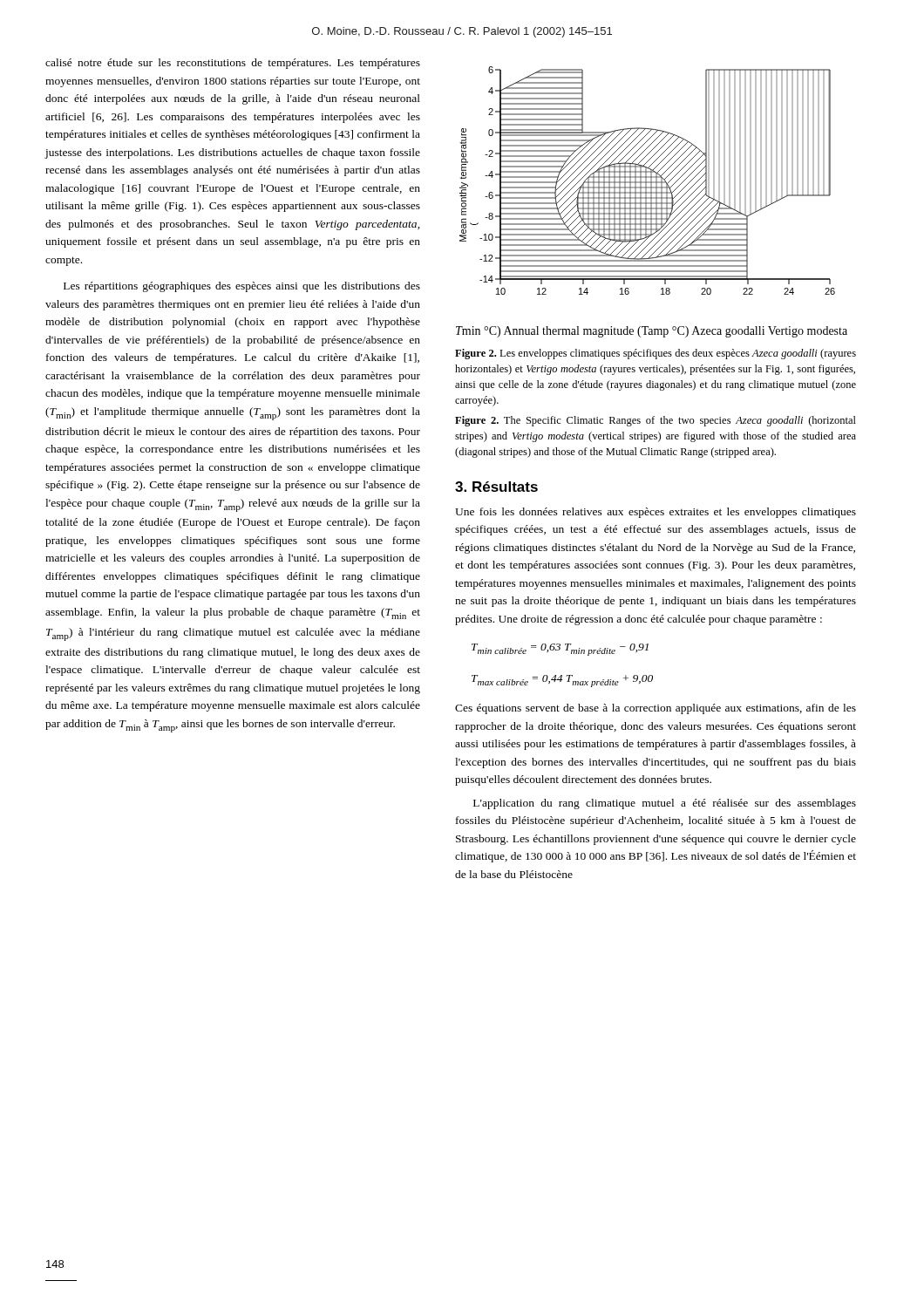The height and width of the screenshot is (1308, 924).
Task: Find the element starting "Tmax calibrée = 0,44 Tmax"
Action: point(562,680)
